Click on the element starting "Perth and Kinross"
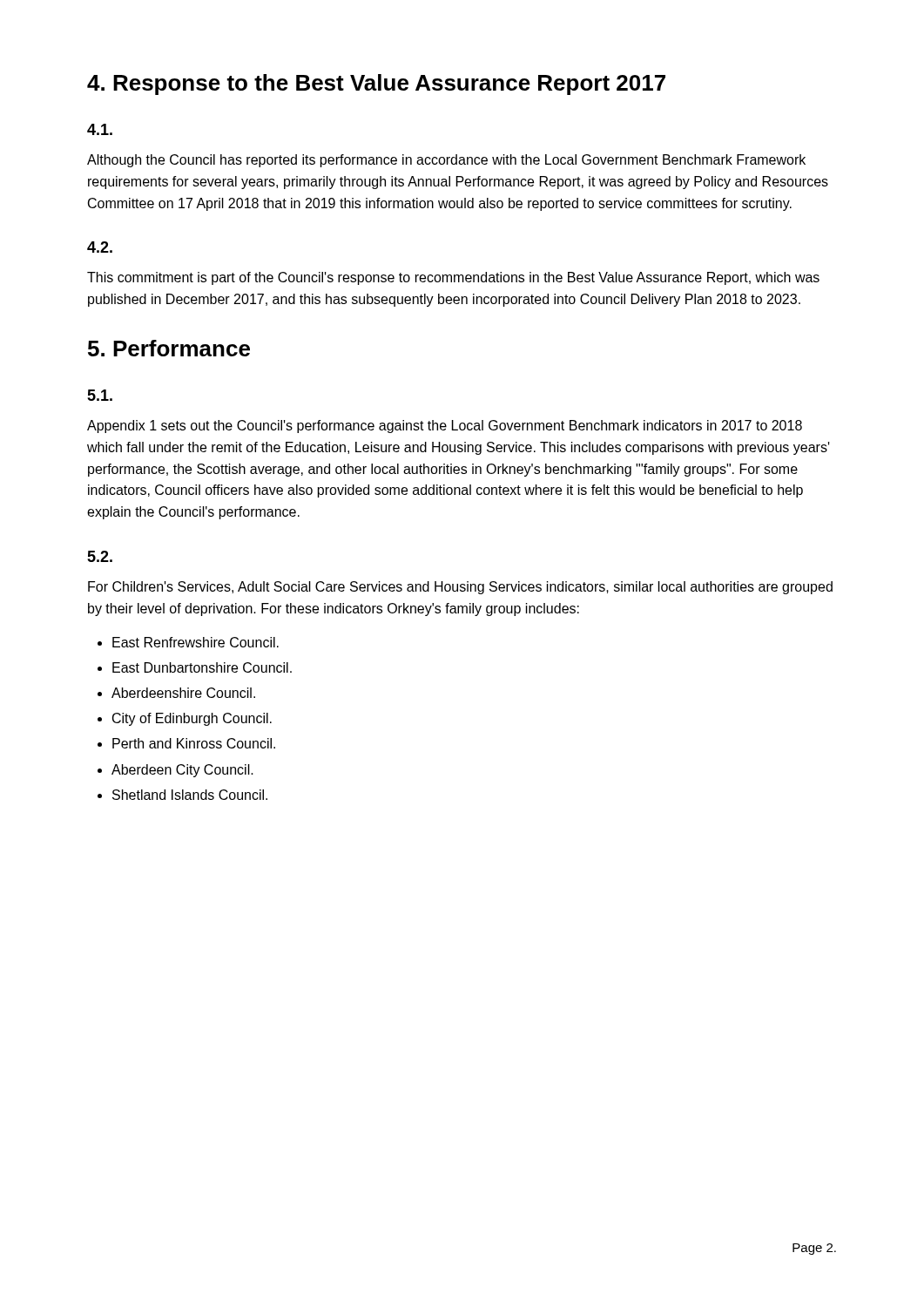 [x=194, y=743]
